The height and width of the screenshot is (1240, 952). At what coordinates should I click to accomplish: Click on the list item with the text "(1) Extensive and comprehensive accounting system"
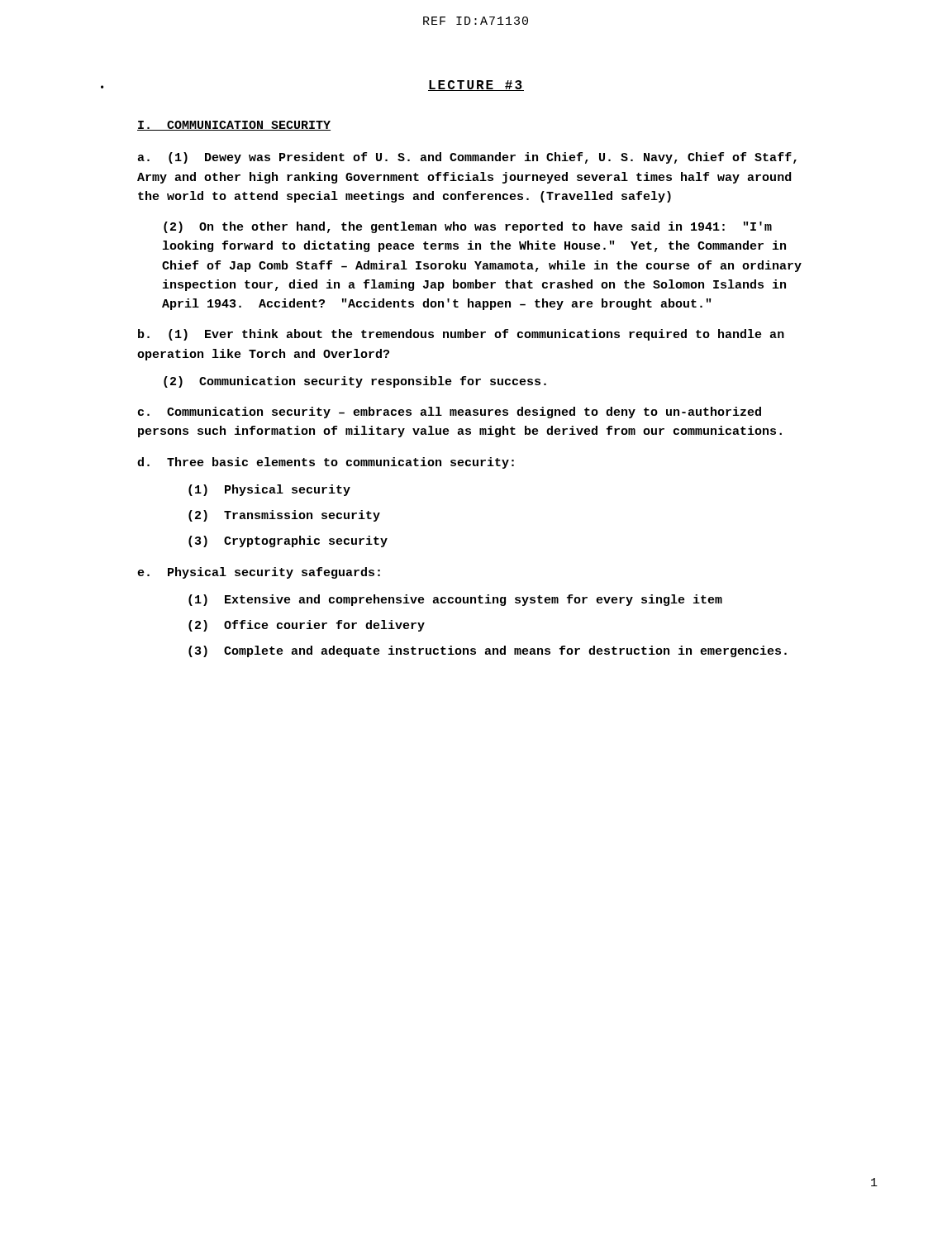pyautogui.click(x=455, y=600)
